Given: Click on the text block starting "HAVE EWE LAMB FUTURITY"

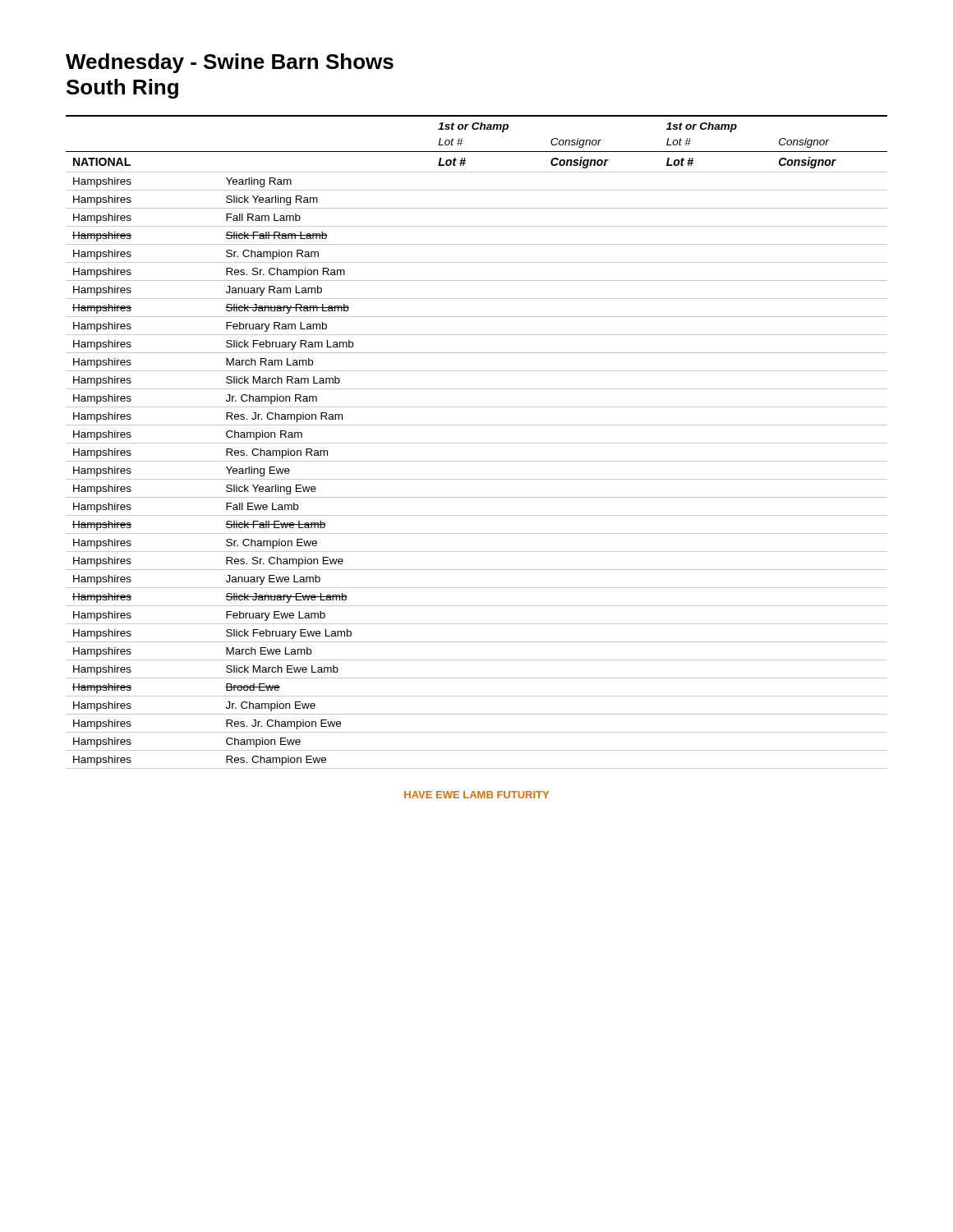Looking at the screenshot, I should click(476, 795).
